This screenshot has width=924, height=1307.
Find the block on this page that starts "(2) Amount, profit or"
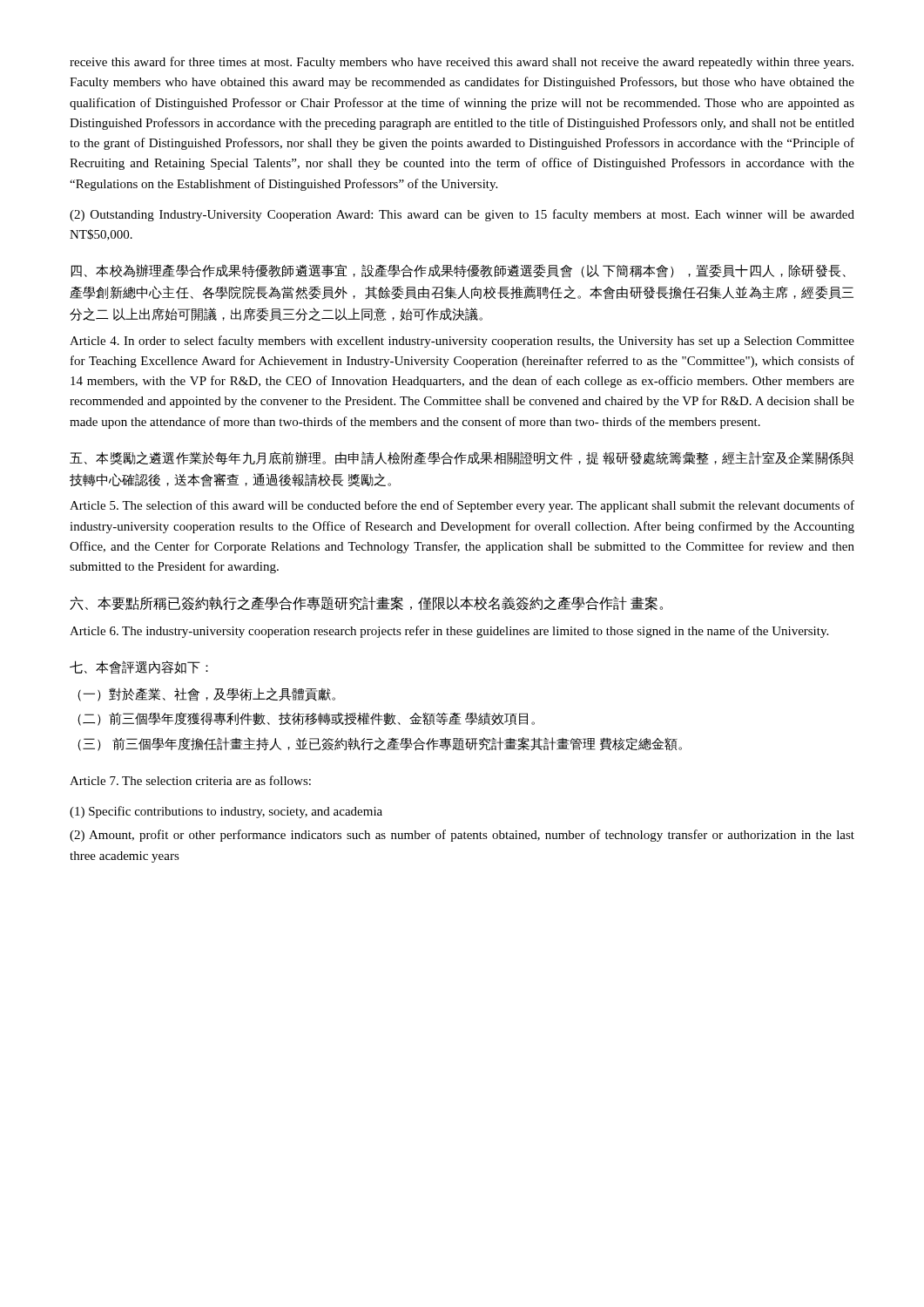462,845
